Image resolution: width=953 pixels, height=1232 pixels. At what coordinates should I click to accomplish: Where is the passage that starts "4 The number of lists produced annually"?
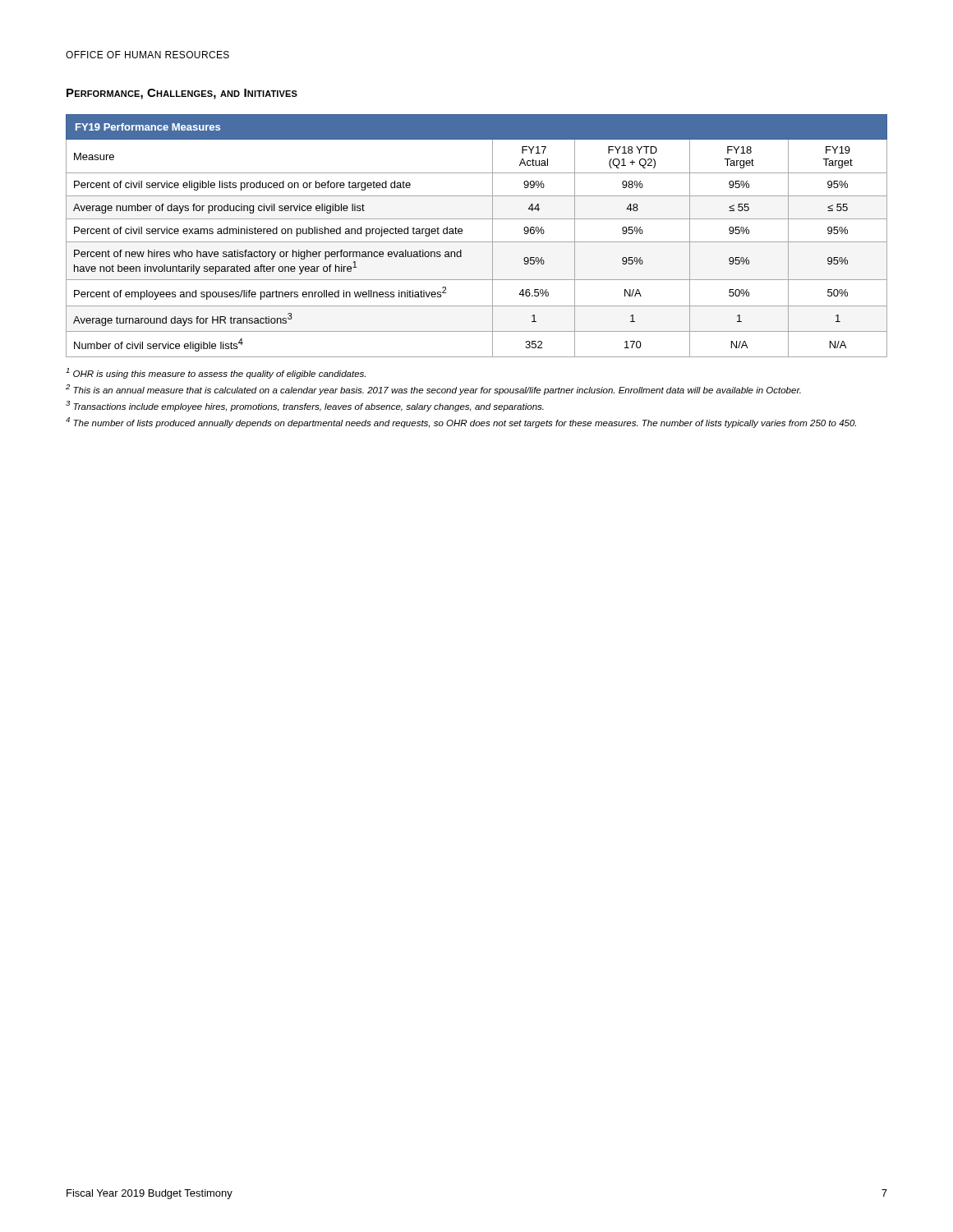click(x=462, y=421)
